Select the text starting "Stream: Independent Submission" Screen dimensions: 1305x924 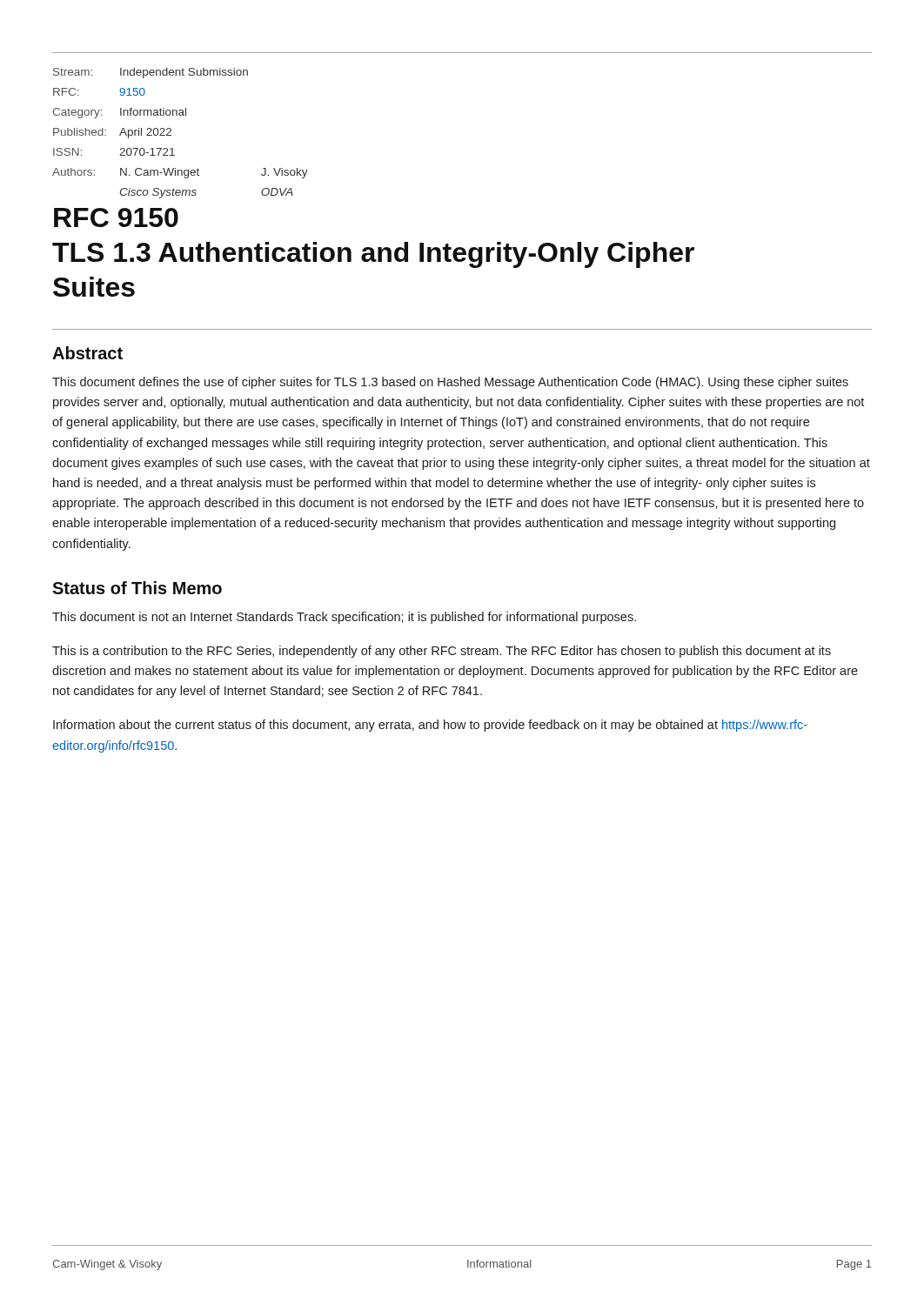coord(151,73)
